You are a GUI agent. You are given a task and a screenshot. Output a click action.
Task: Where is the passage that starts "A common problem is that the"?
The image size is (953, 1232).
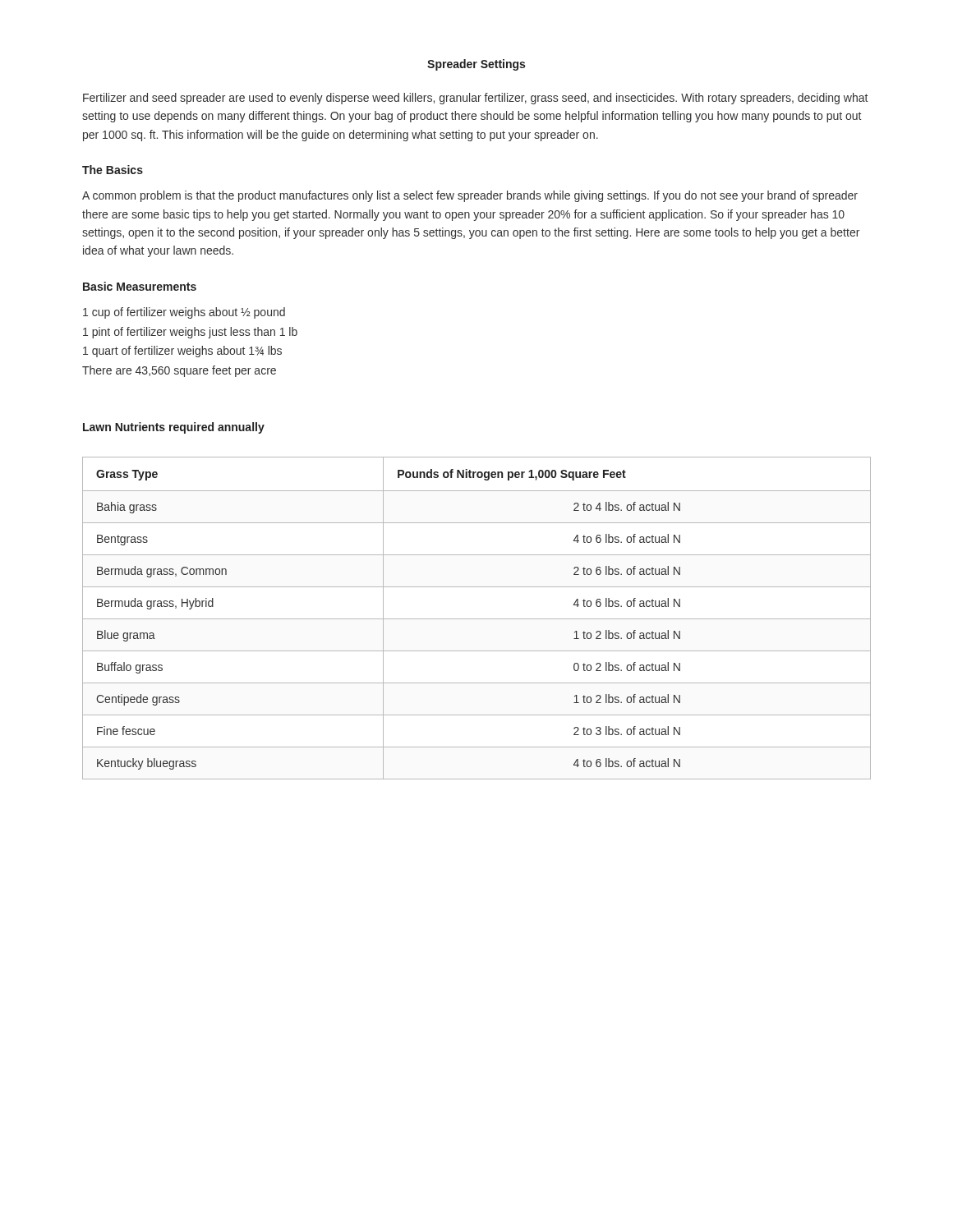click(471, 223)
